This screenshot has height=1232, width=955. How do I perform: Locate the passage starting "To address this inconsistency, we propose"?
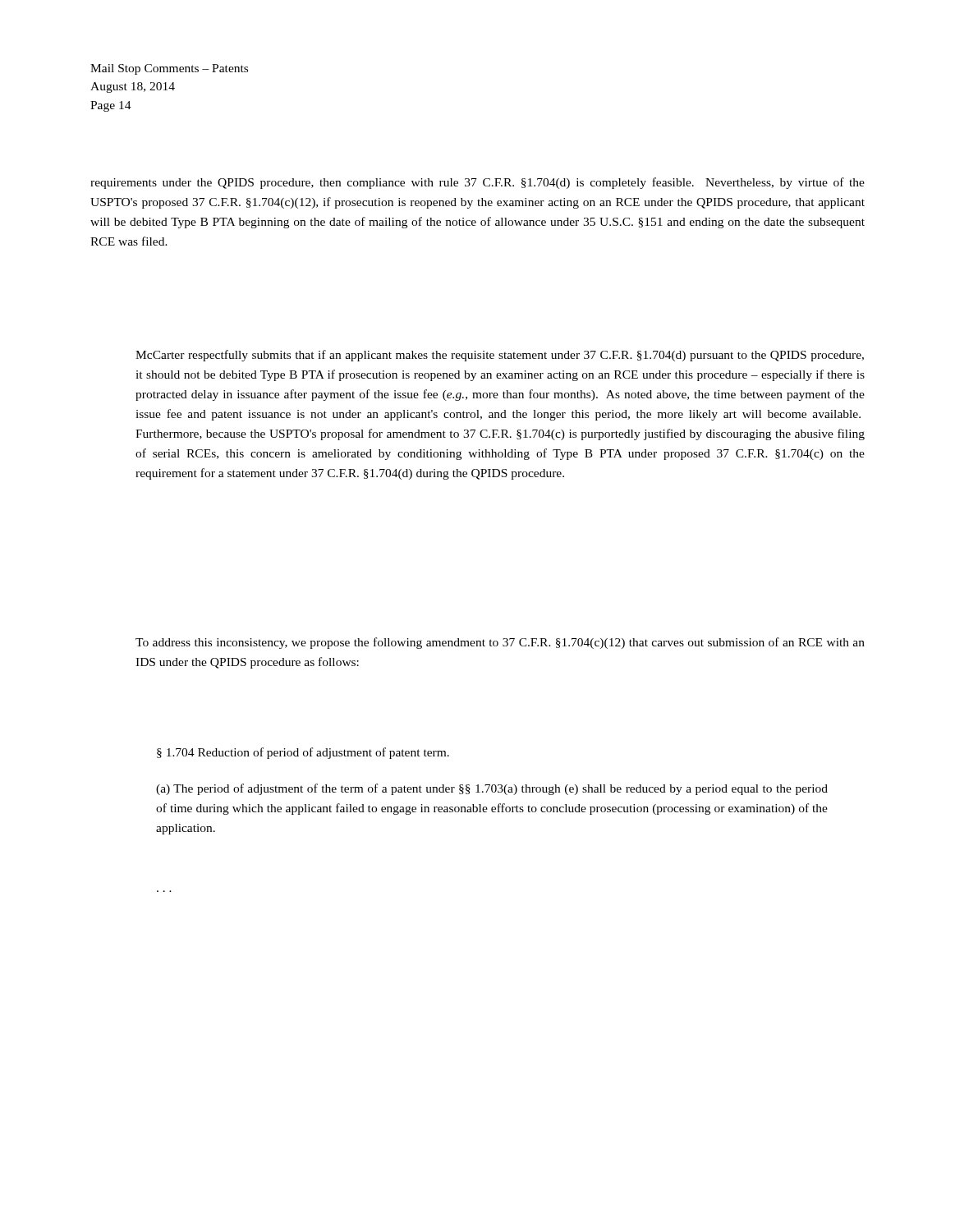(500, 652)
